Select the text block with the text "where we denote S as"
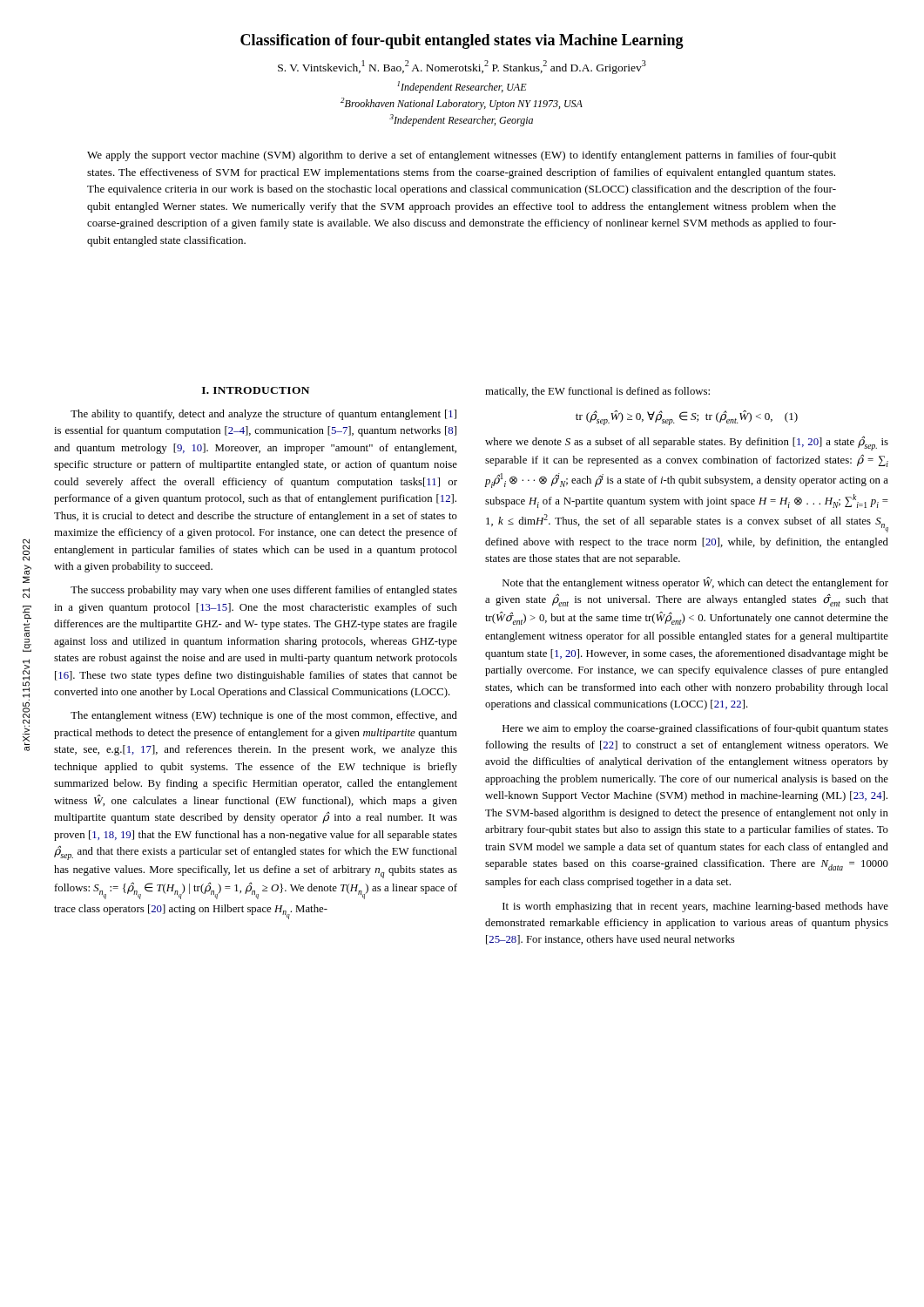Viewport: 924px width, 1307px height. pos(687,691)
